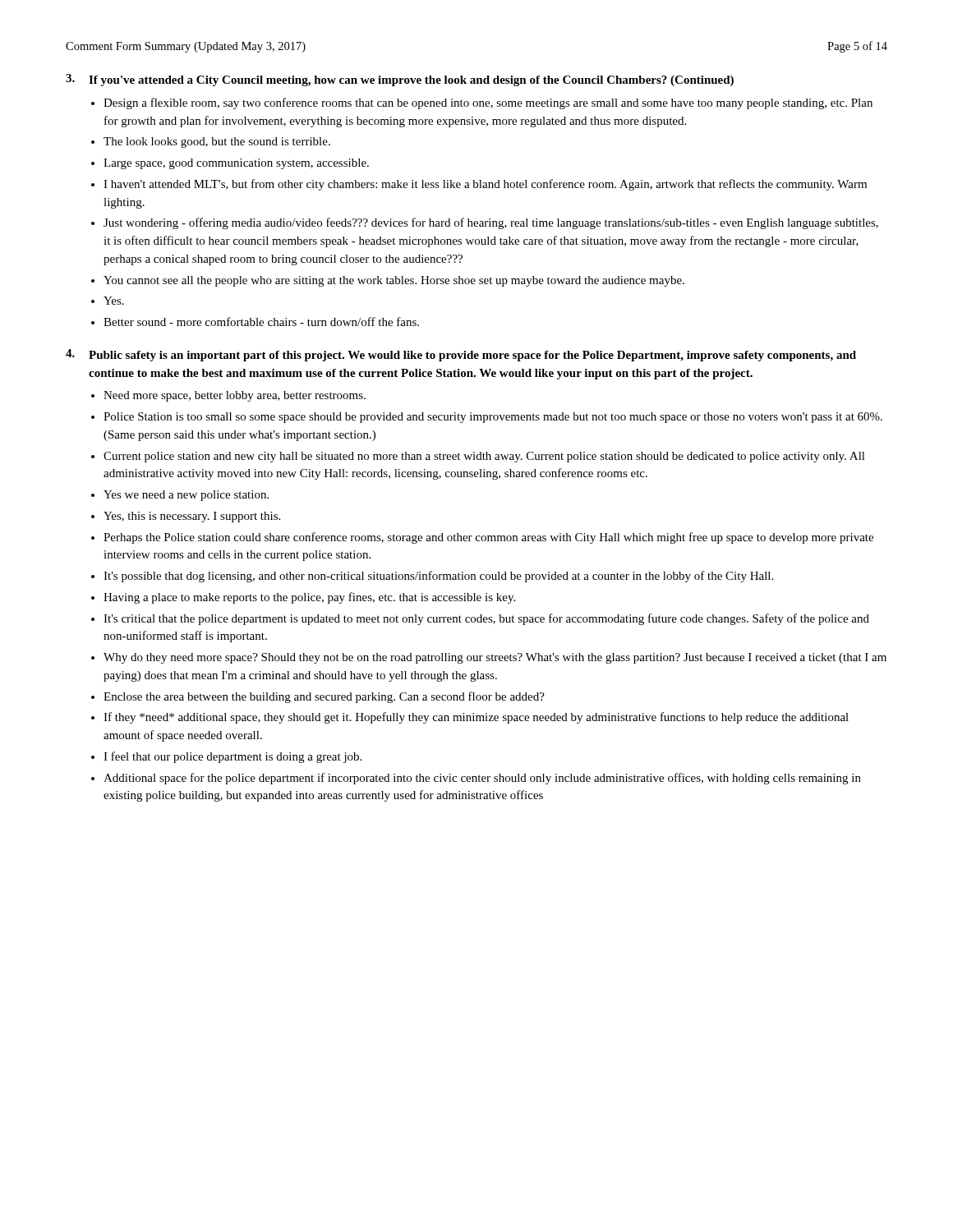Locate the element starting "If they *need* additional"
Screen dimensions: 1232x953
click(x=476, y=726)
